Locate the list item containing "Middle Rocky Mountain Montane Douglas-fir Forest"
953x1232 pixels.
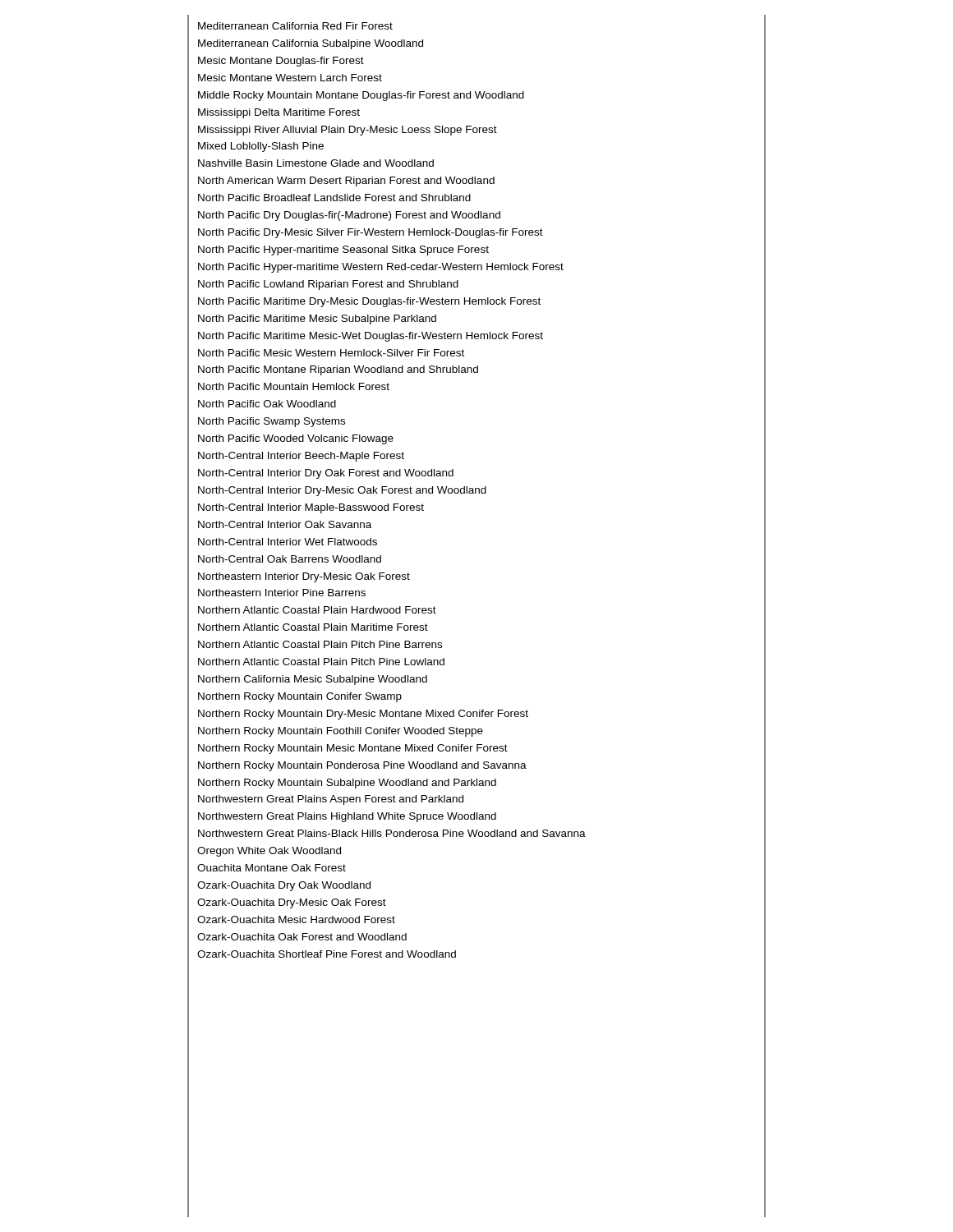[361, 95]
